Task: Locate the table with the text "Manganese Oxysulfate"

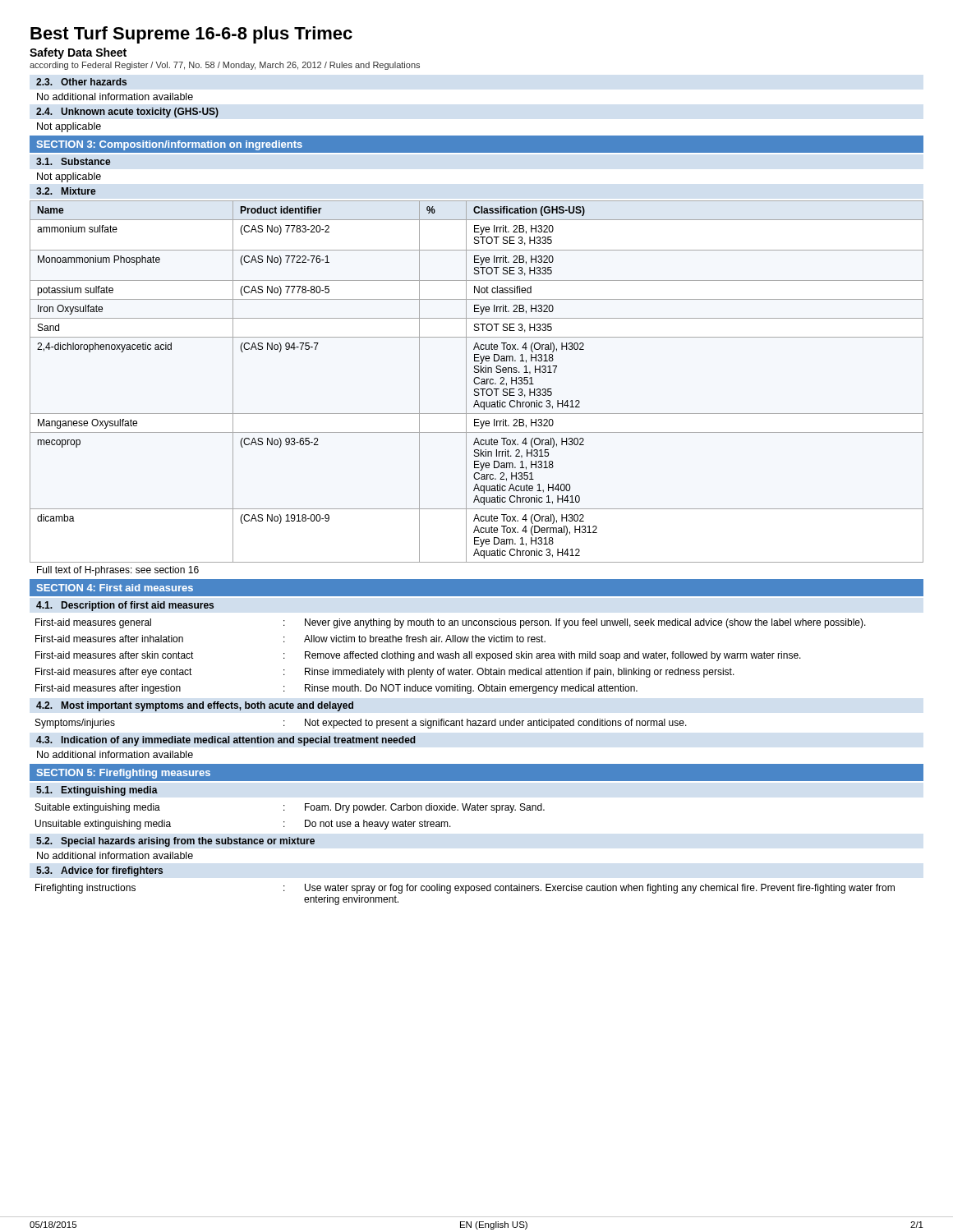Action: [x=476, y=382]
